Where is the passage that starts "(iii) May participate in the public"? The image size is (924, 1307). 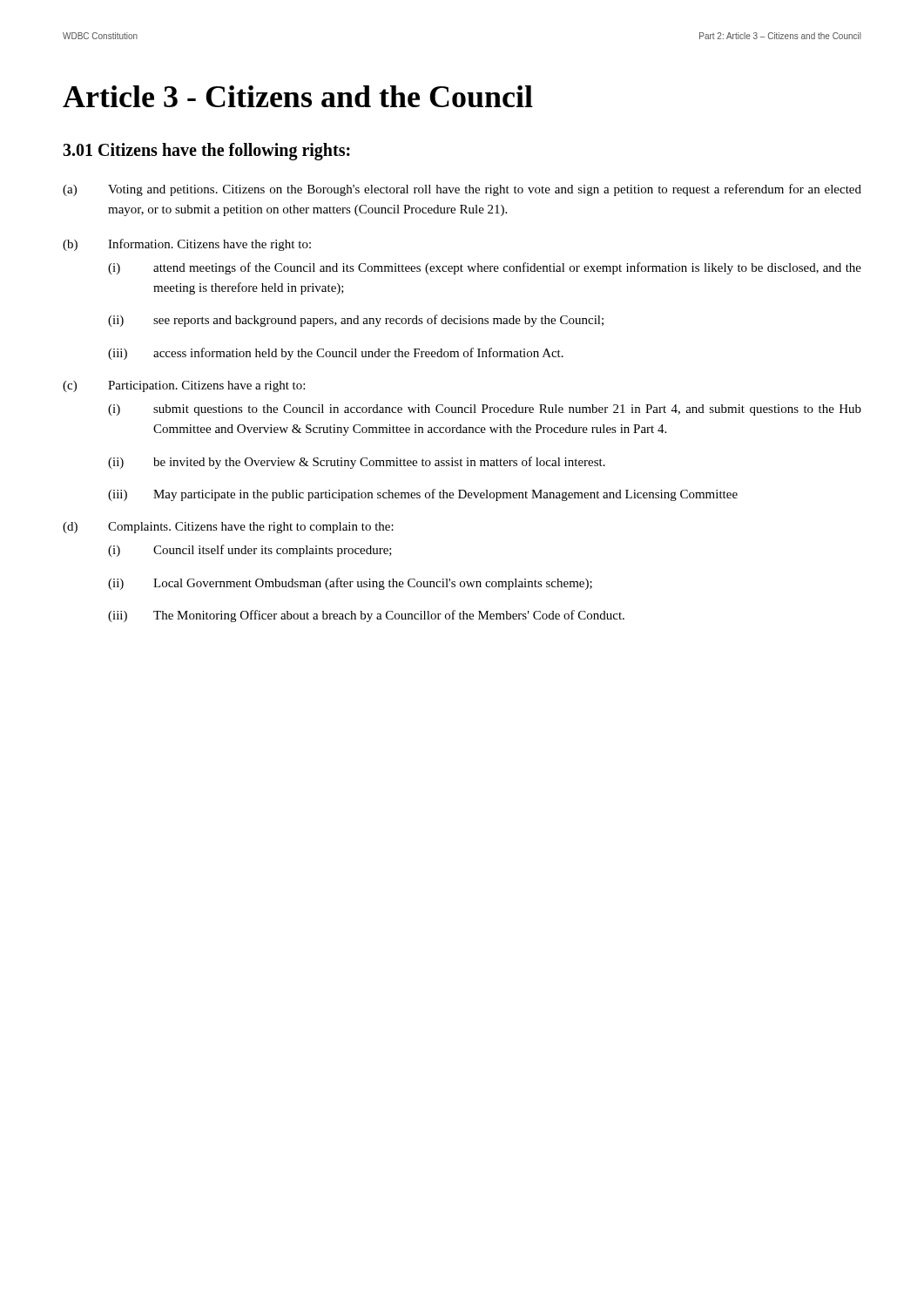[485, 495]
